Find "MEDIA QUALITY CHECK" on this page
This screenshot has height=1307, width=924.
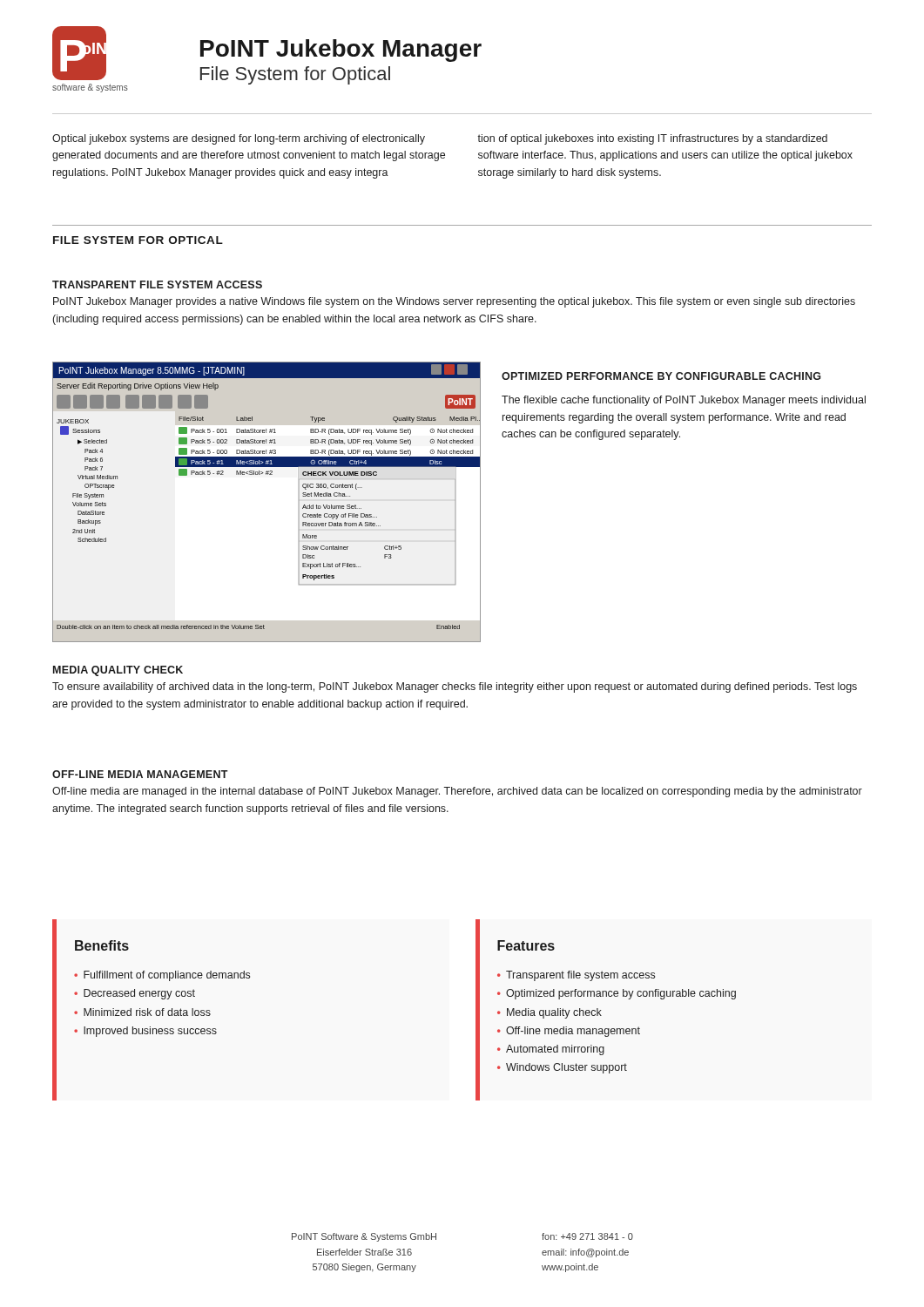(x=118, y=670)
